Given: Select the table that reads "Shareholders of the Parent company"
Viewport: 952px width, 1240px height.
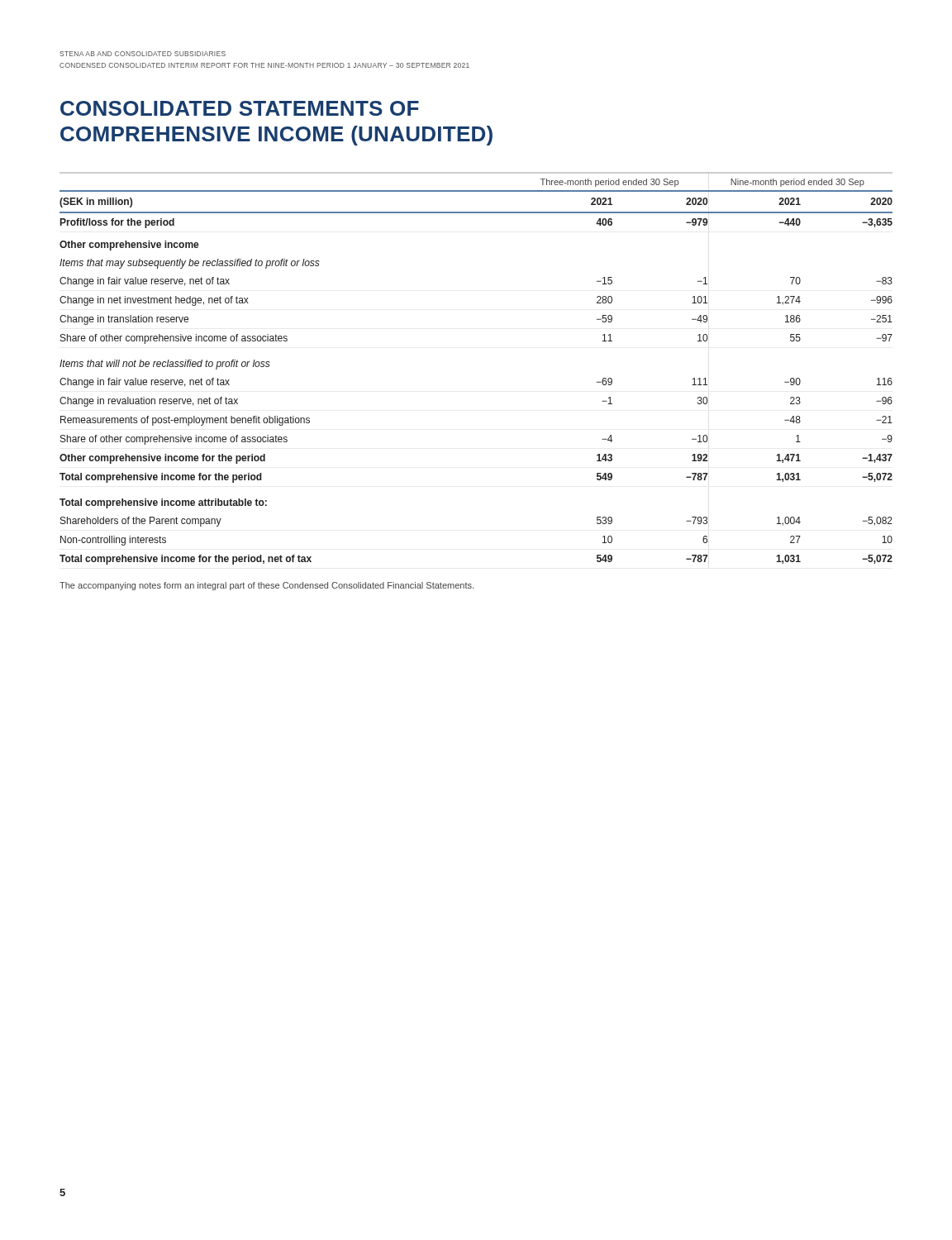Looking at the screenshot, I should tap(476, 371).
